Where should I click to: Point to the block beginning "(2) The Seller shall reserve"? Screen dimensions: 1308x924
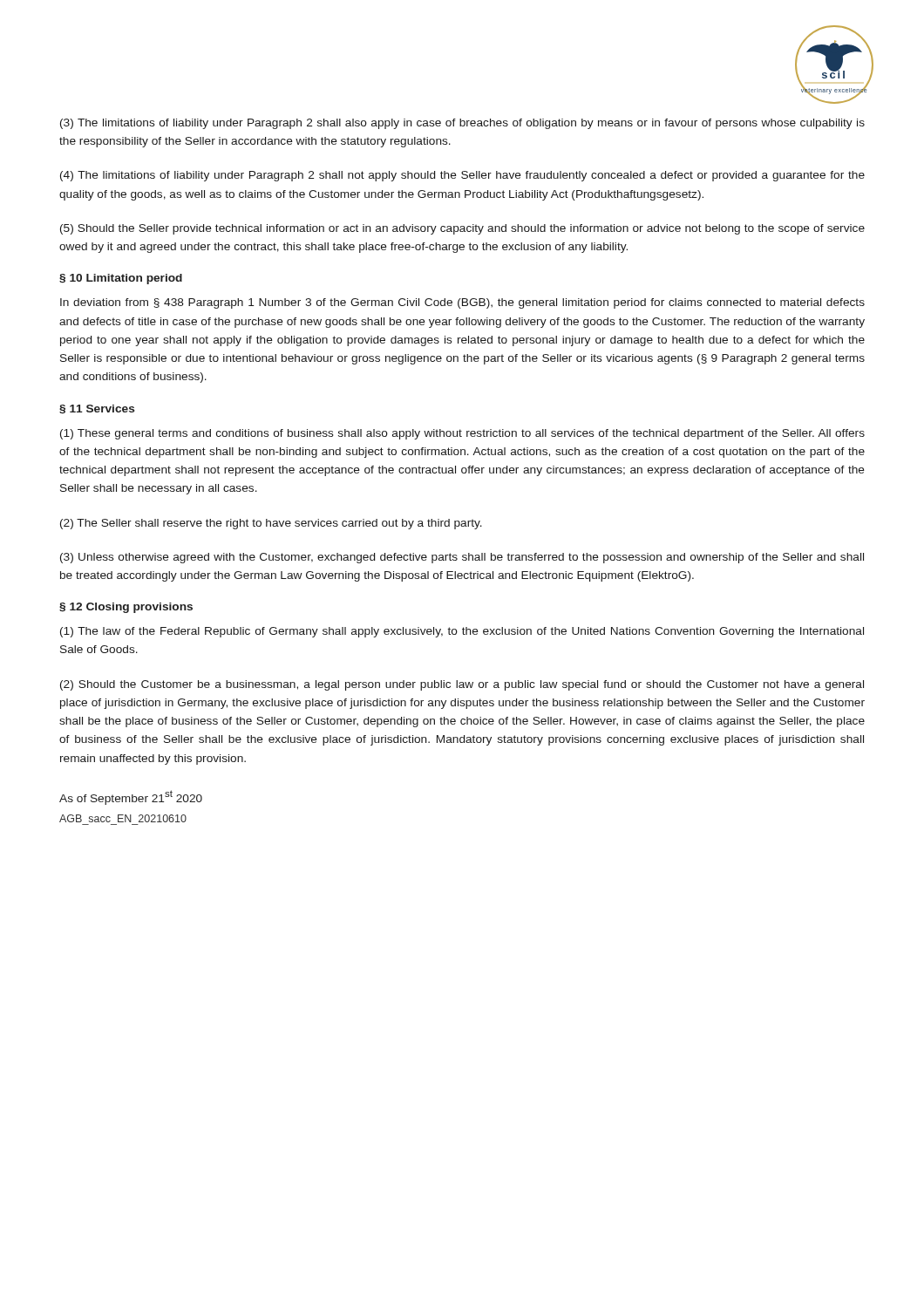(271, 522)
